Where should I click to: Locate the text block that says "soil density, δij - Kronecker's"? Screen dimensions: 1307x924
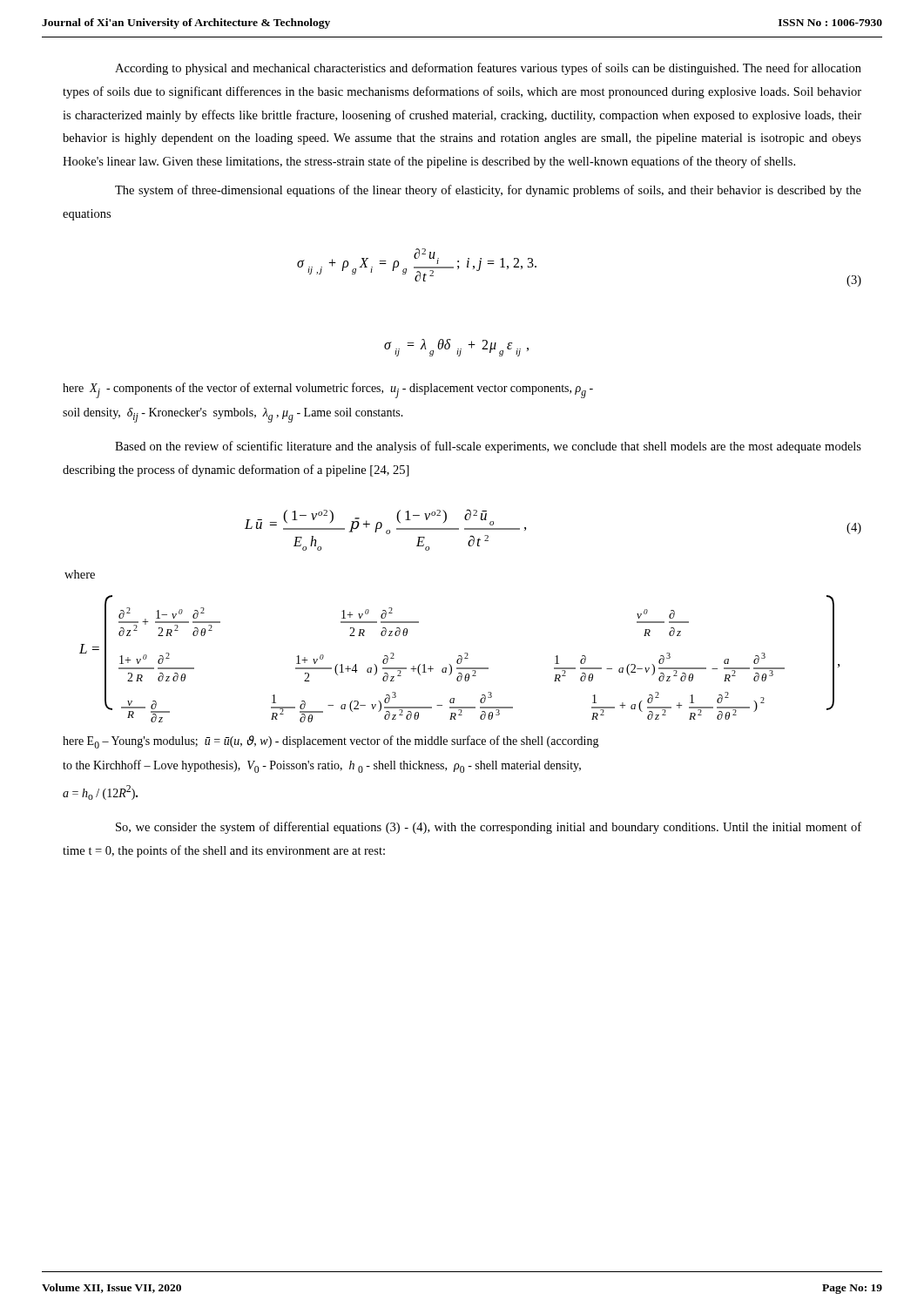233,414
